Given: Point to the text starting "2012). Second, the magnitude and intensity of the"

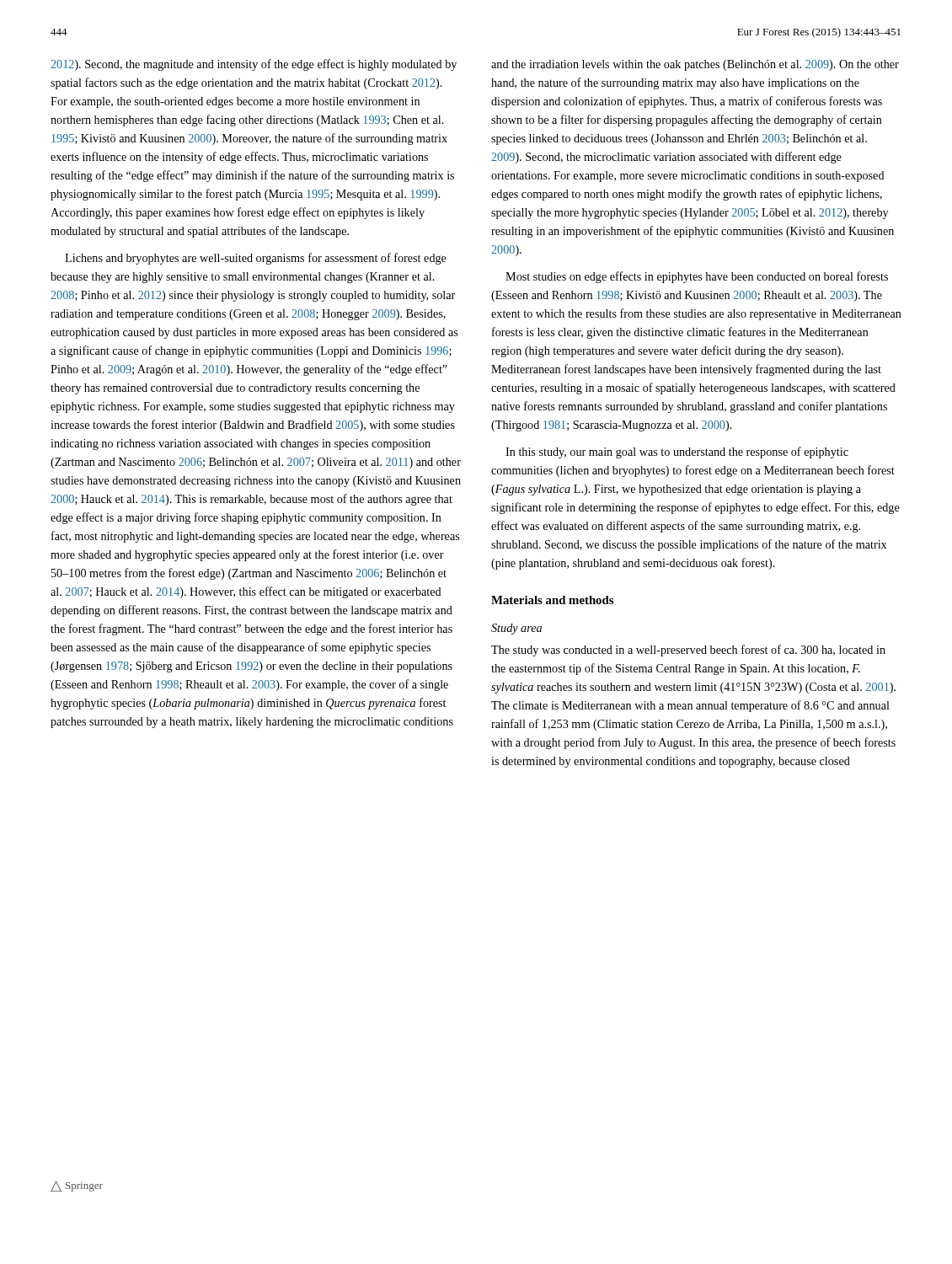Looking at the screenshot, I should (256, 393).
